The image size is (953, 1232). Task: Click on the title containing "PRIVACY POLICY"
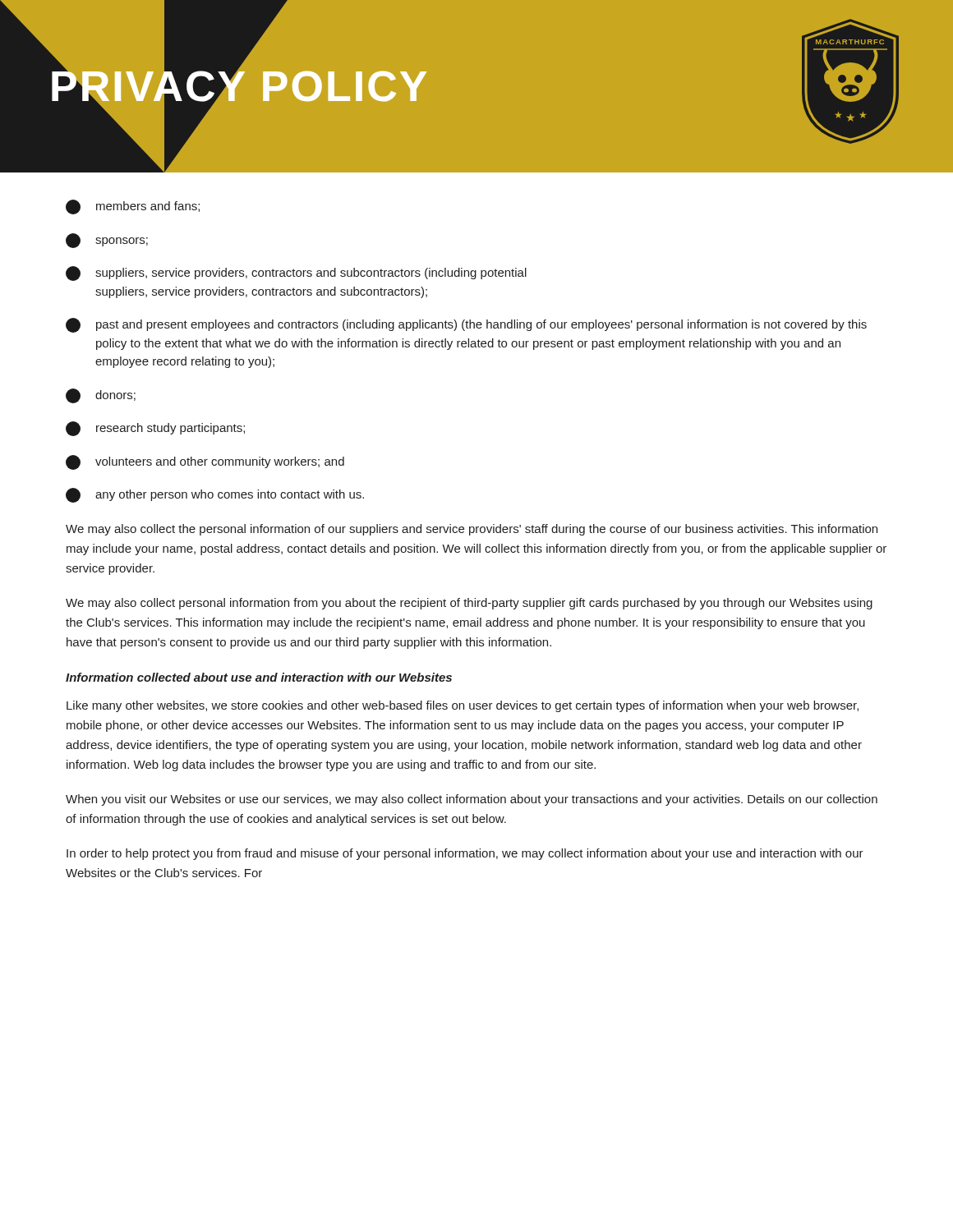tap(239, 86)
